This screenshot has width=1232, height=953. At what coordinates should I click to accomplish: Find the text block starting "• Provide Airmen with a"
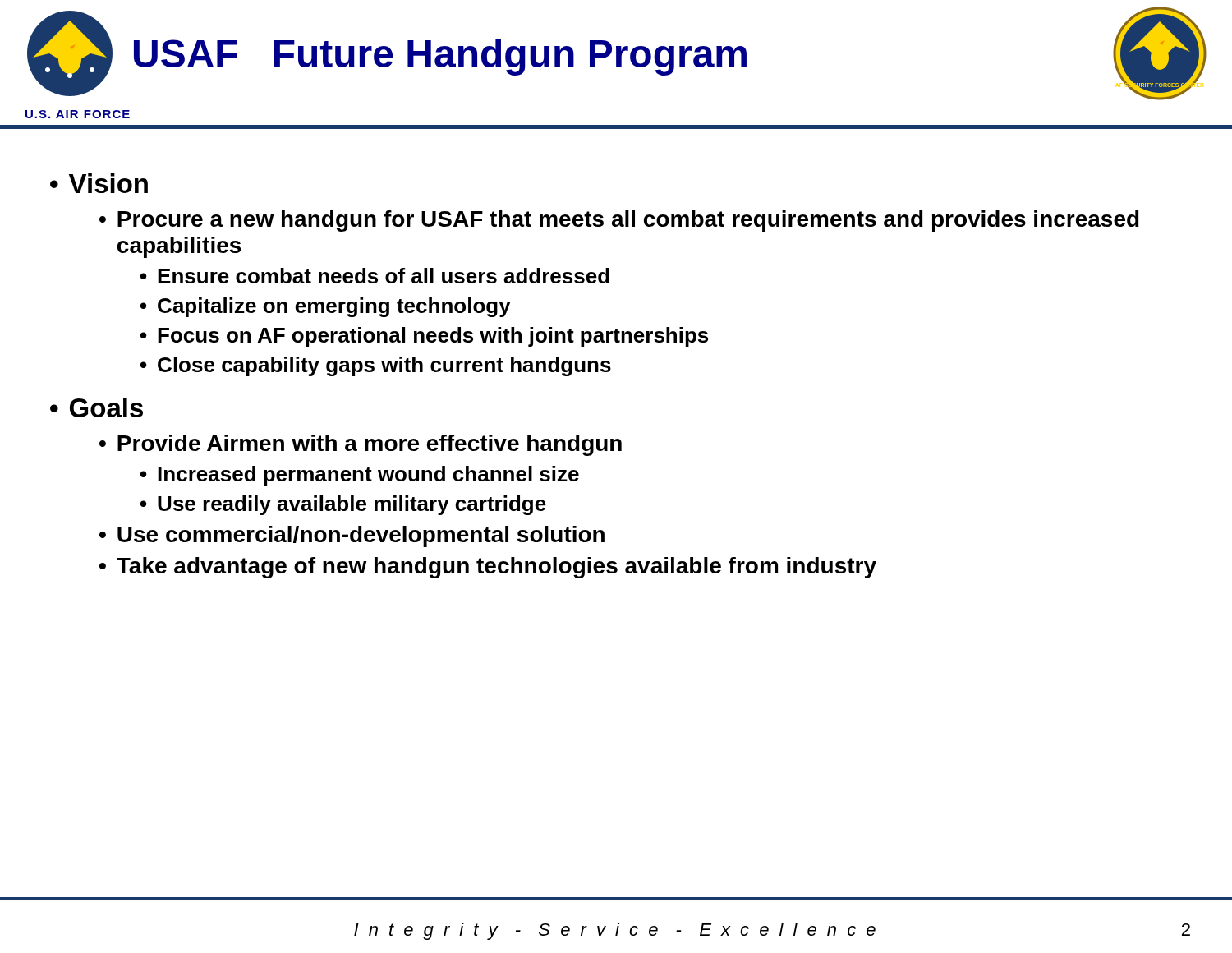[361, 444]
